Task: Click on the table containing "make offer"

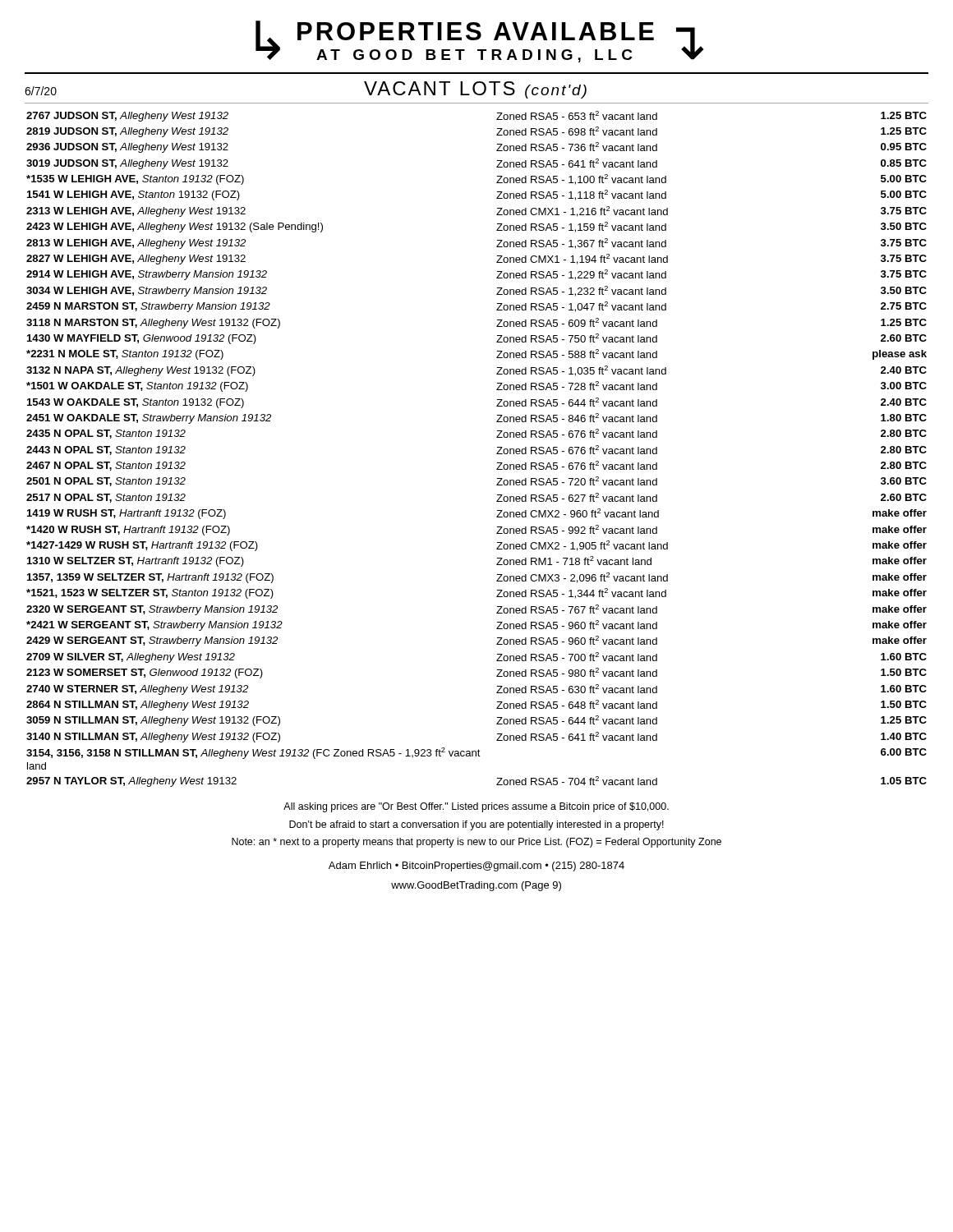Action: [476, 448]
